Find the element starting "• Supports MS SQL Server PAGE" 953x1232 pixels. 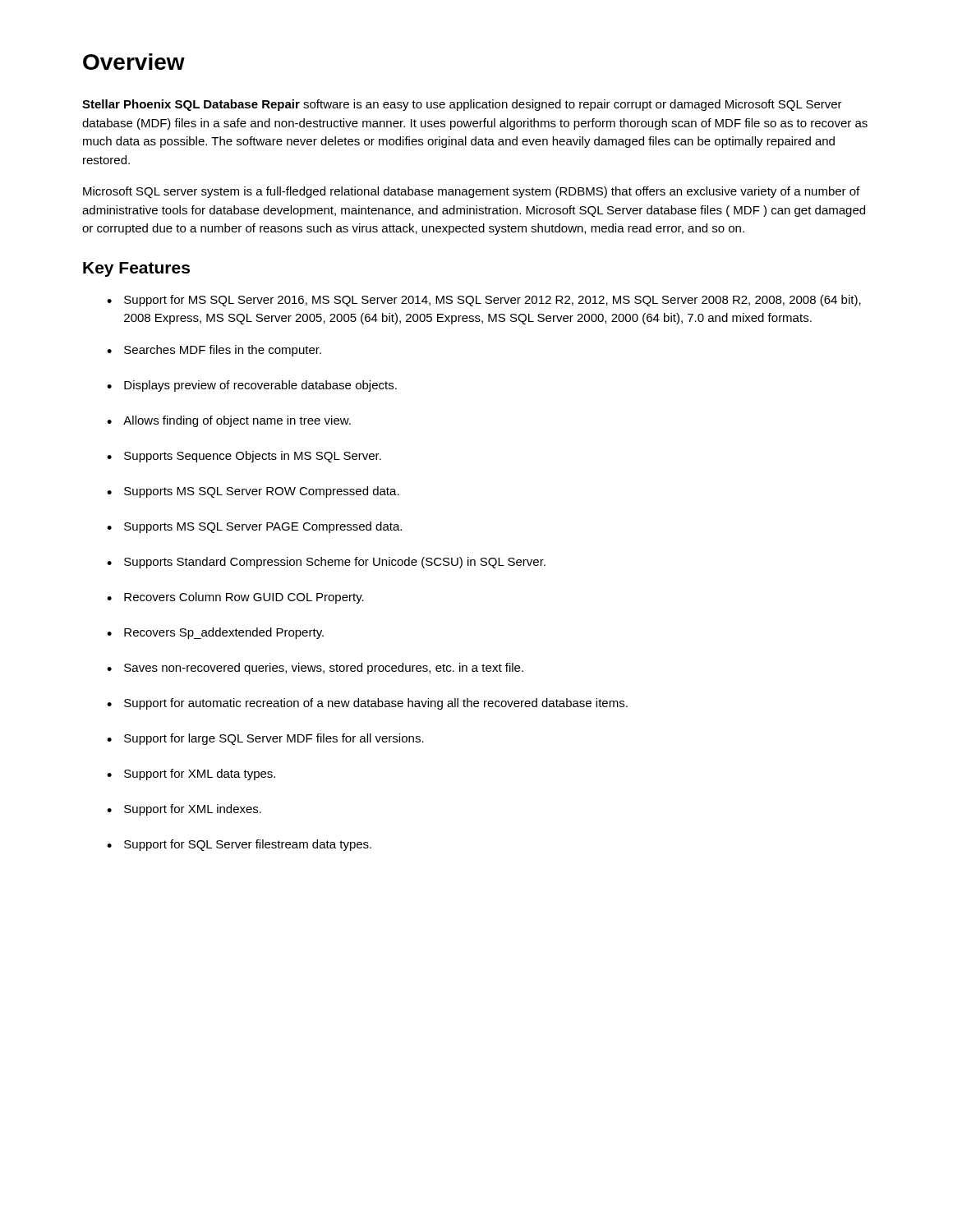(254, 527)
